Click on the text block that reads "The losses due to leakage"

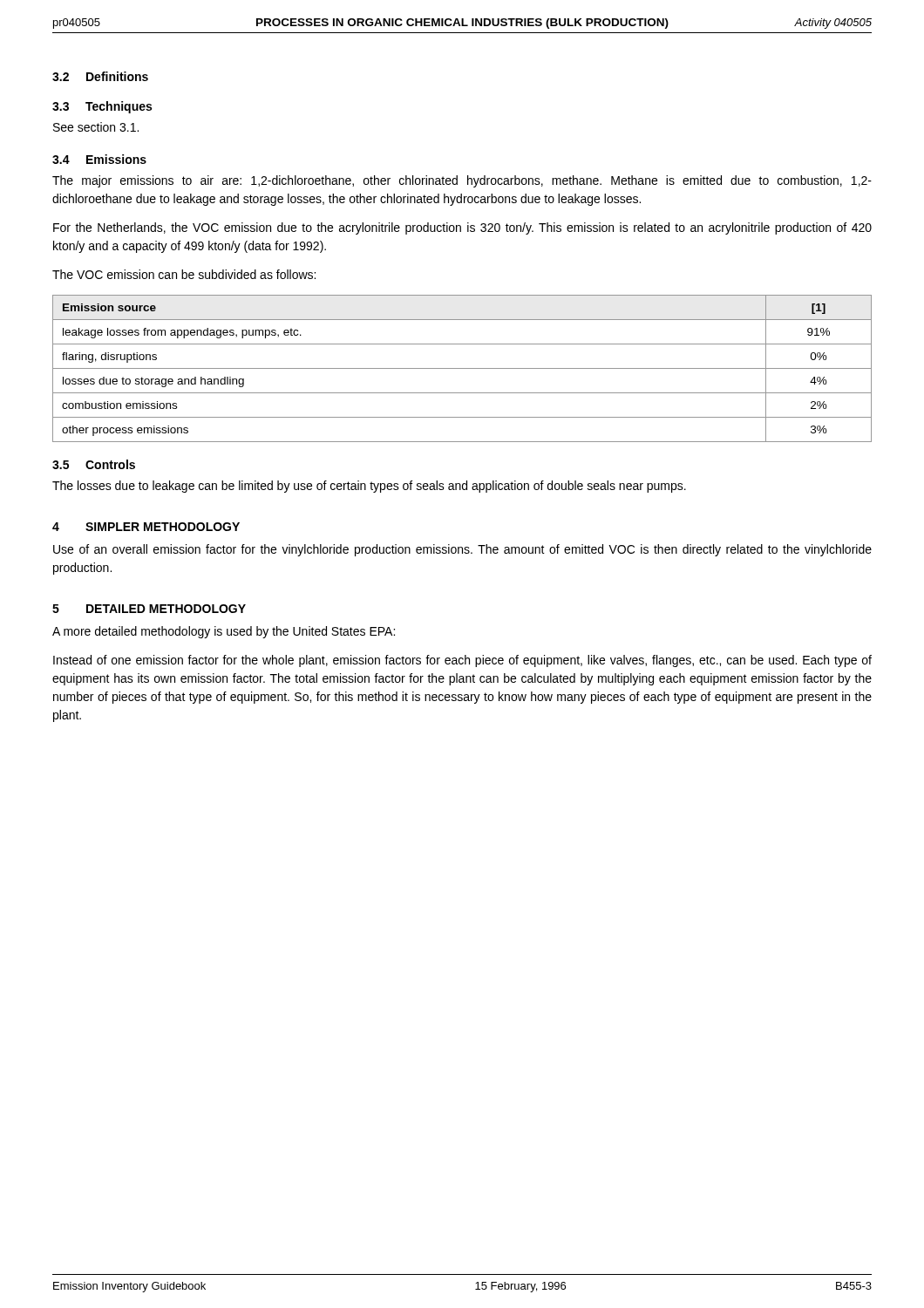(369, 486)
